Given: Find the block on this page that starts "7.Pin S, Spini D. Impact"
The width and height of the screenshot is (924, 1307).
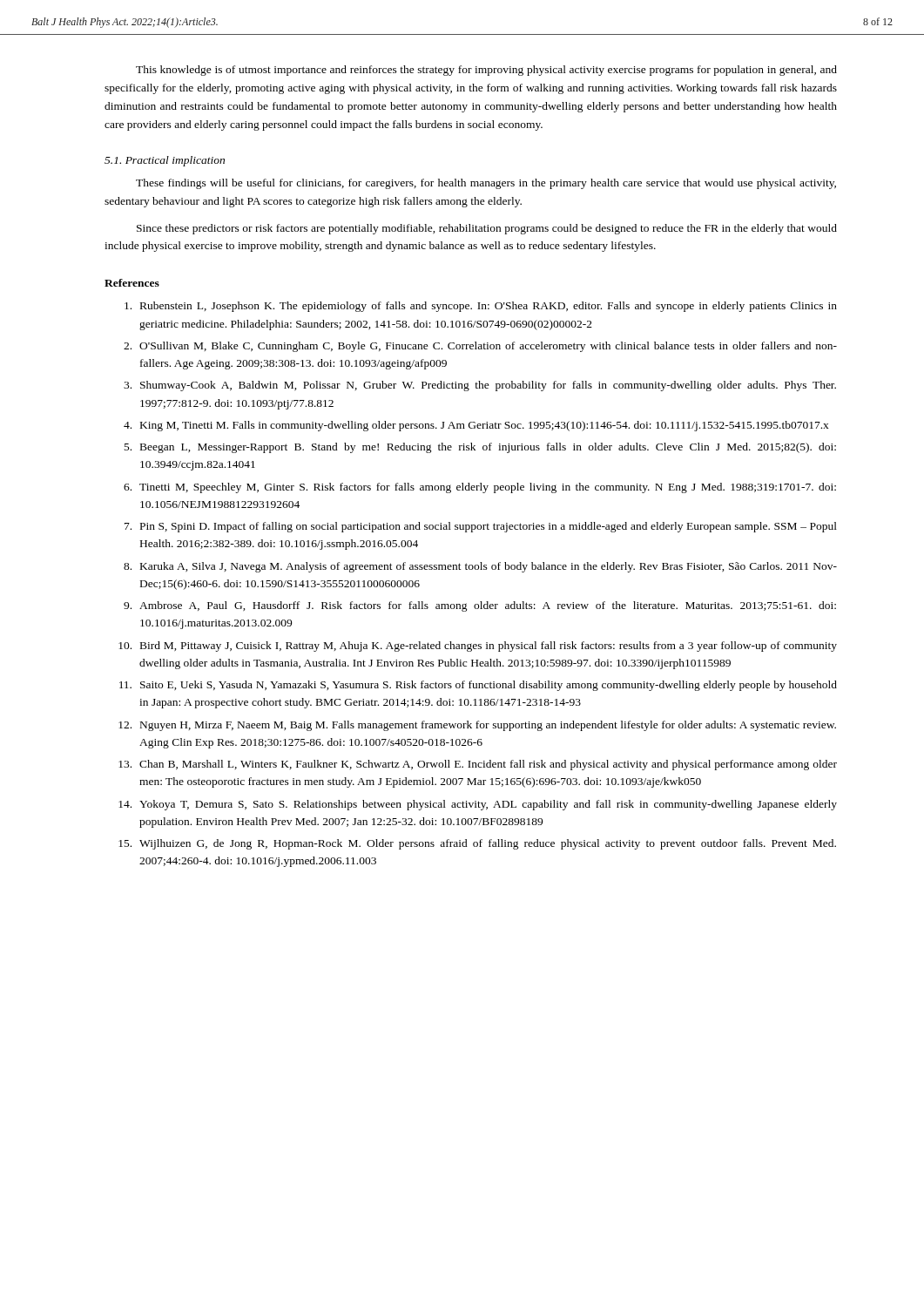Looking at the screenshot, I should pos(471,535).
